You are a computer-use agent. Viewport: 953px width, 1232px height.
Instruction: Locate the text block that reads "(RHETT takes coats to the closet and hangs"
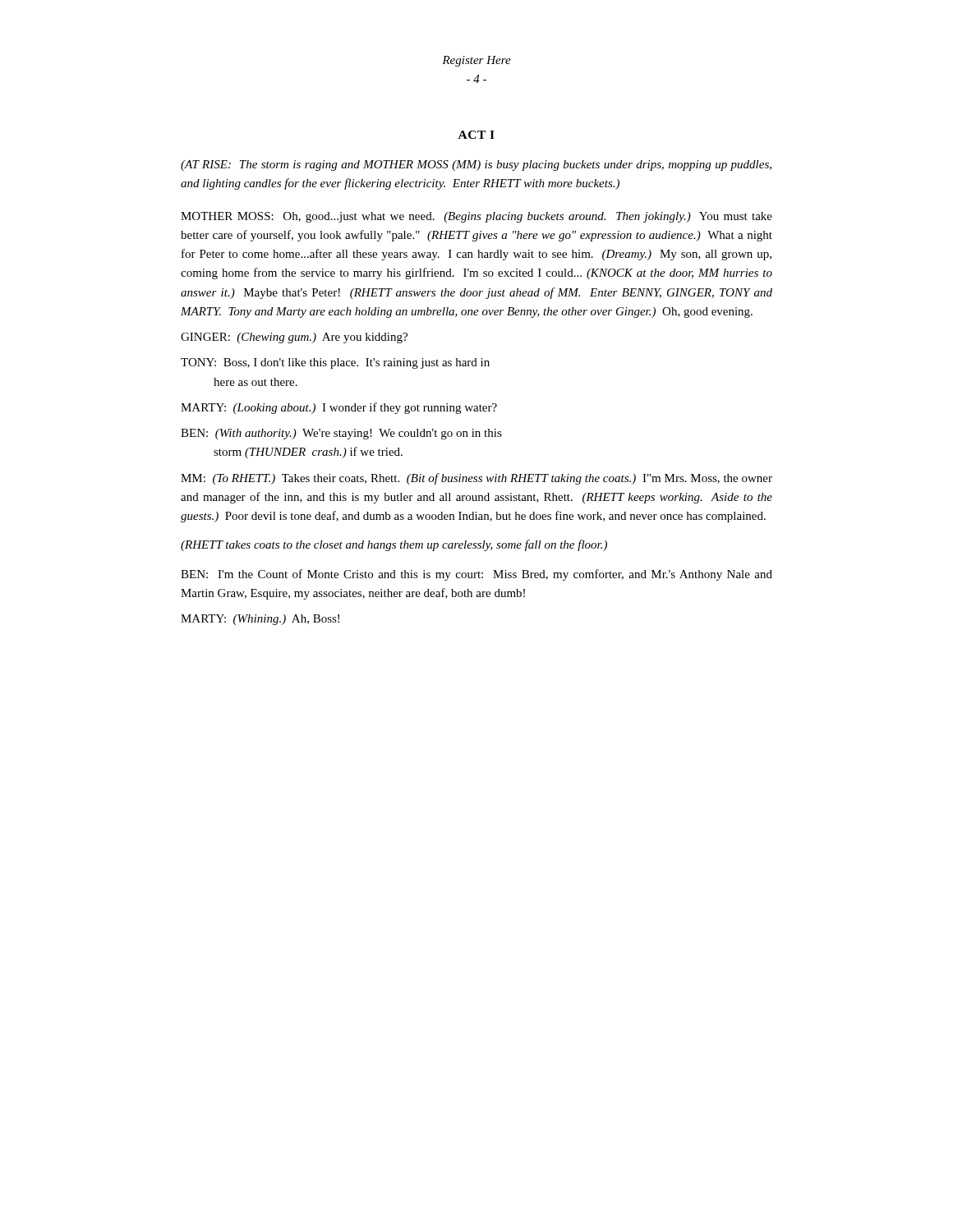point(394,545)
